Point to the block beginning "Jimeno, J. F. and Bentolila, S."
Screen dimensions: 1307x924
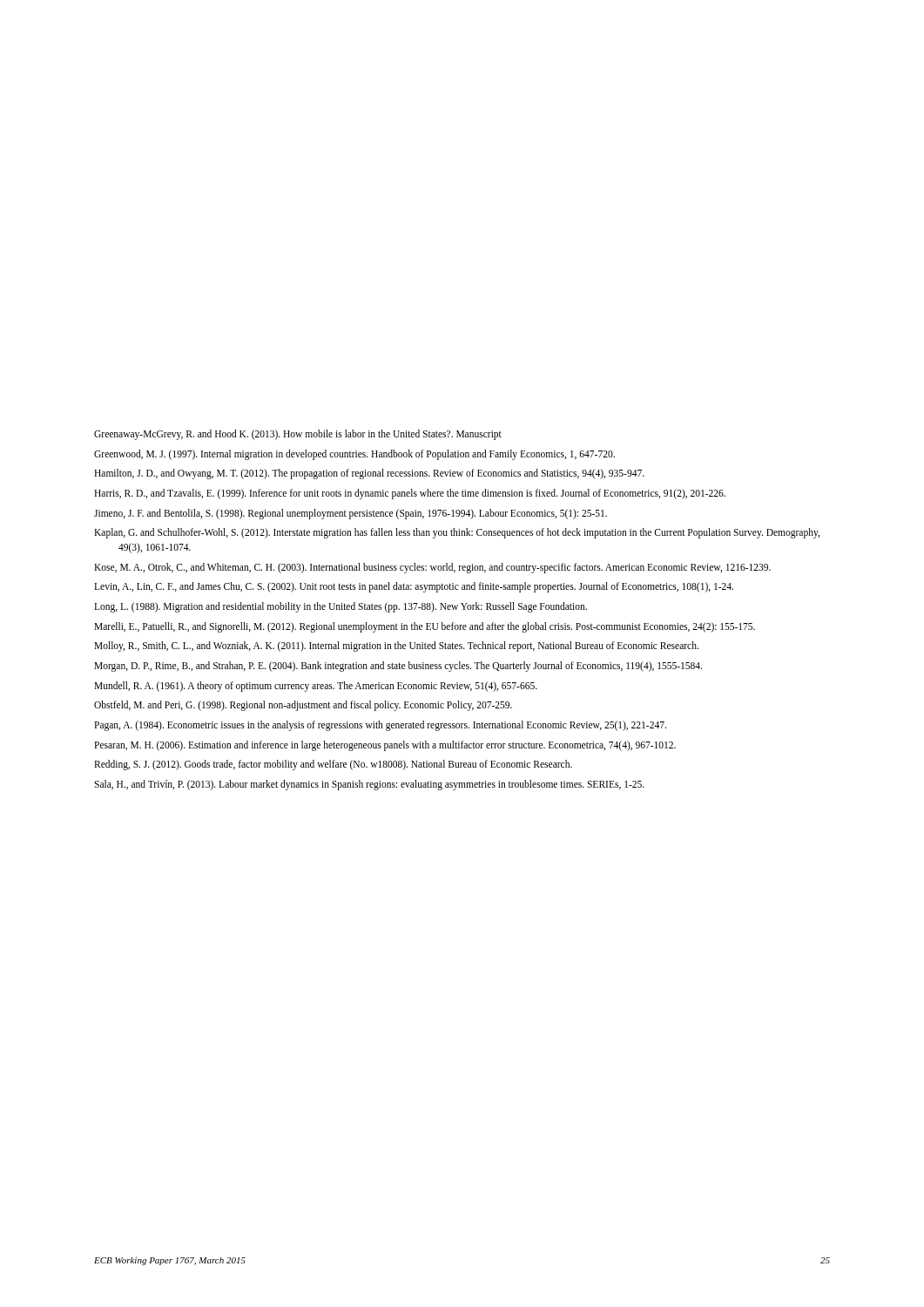click(351, 513)
